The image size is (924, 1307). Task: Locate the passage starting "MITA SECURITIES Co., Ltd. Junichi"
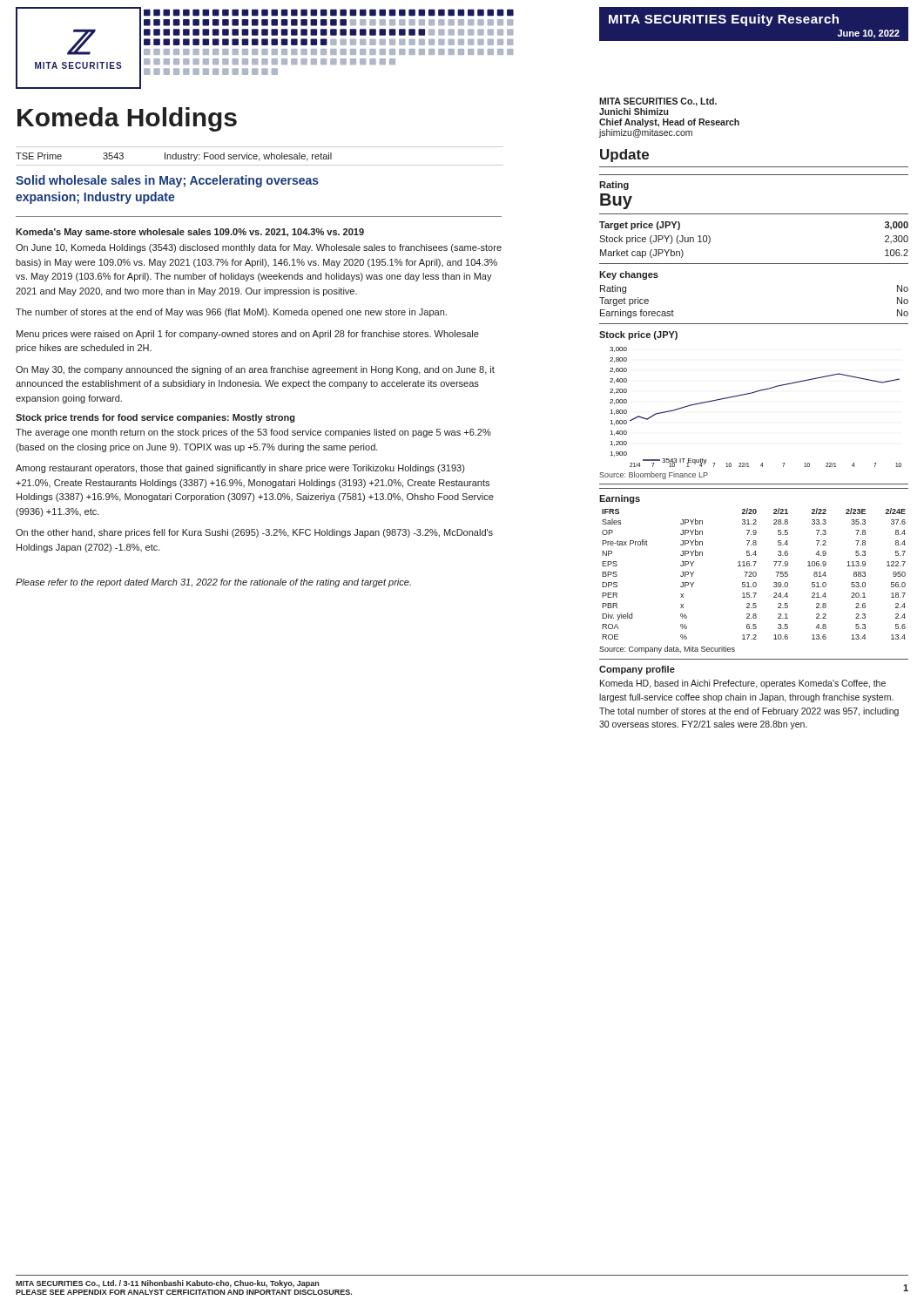click(669, 117)
